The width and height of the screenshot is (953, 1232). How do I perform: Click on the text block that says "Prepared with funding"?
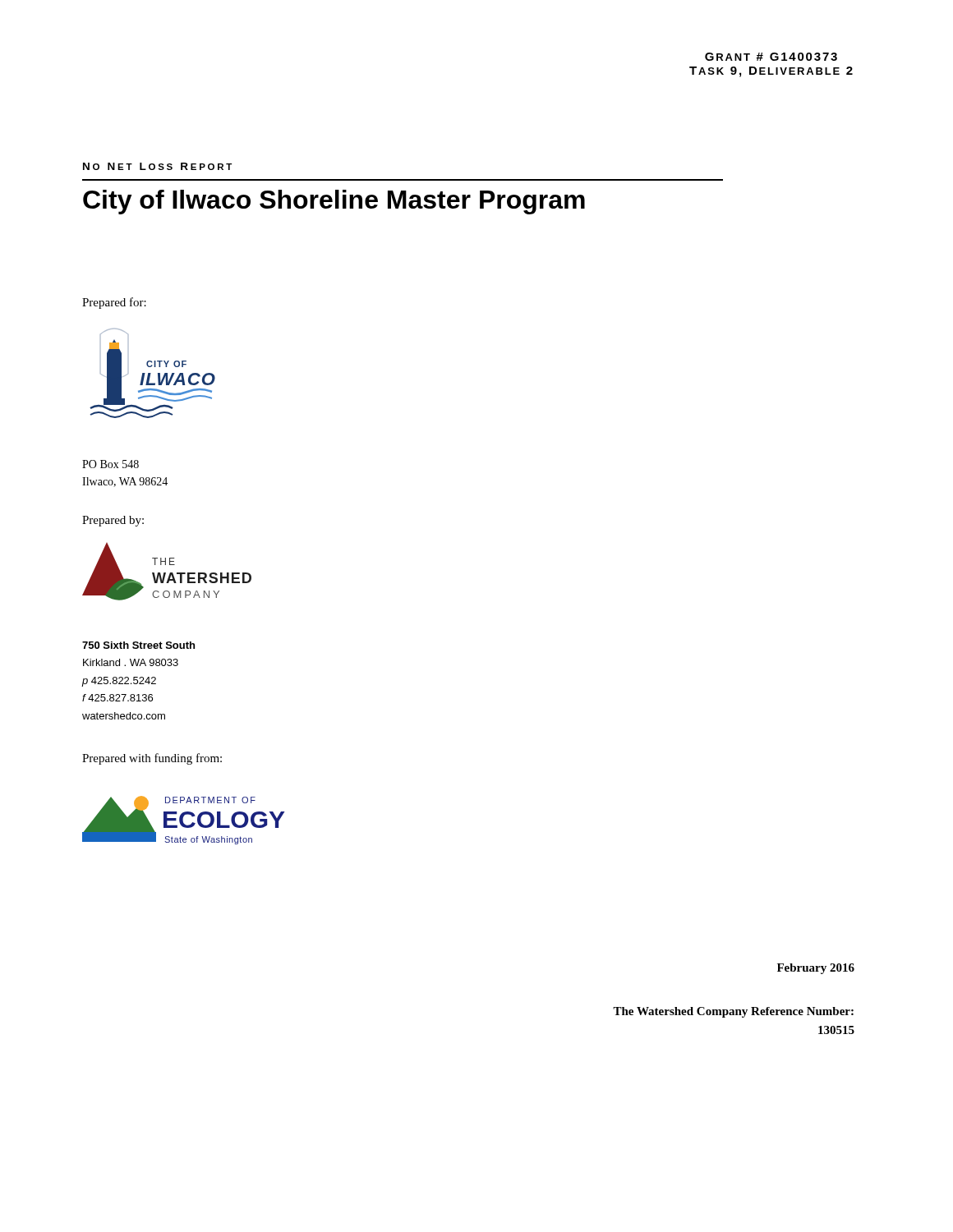[152, 758]
